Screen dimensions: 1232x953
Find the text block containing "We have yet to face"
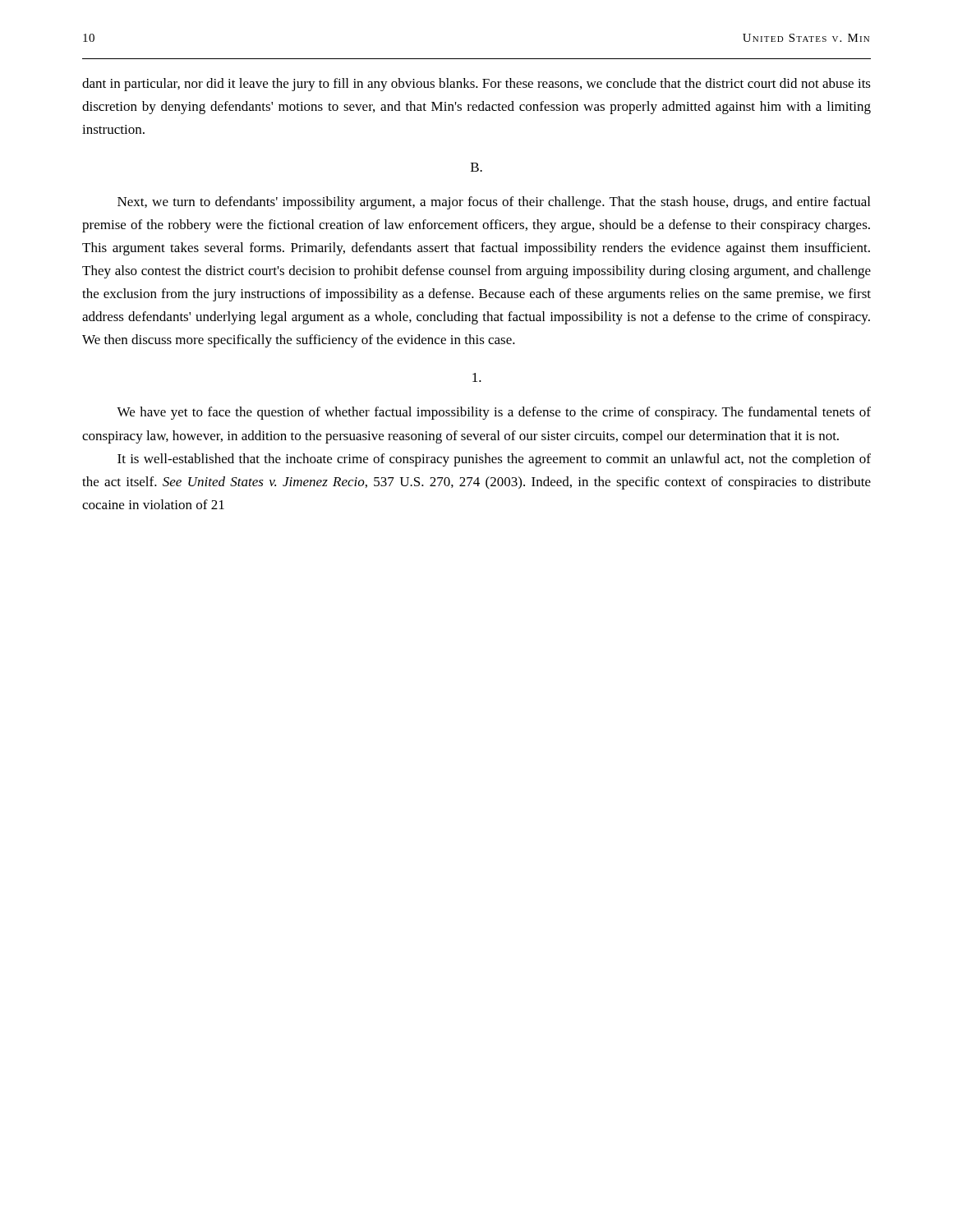(x=476, y=424)
